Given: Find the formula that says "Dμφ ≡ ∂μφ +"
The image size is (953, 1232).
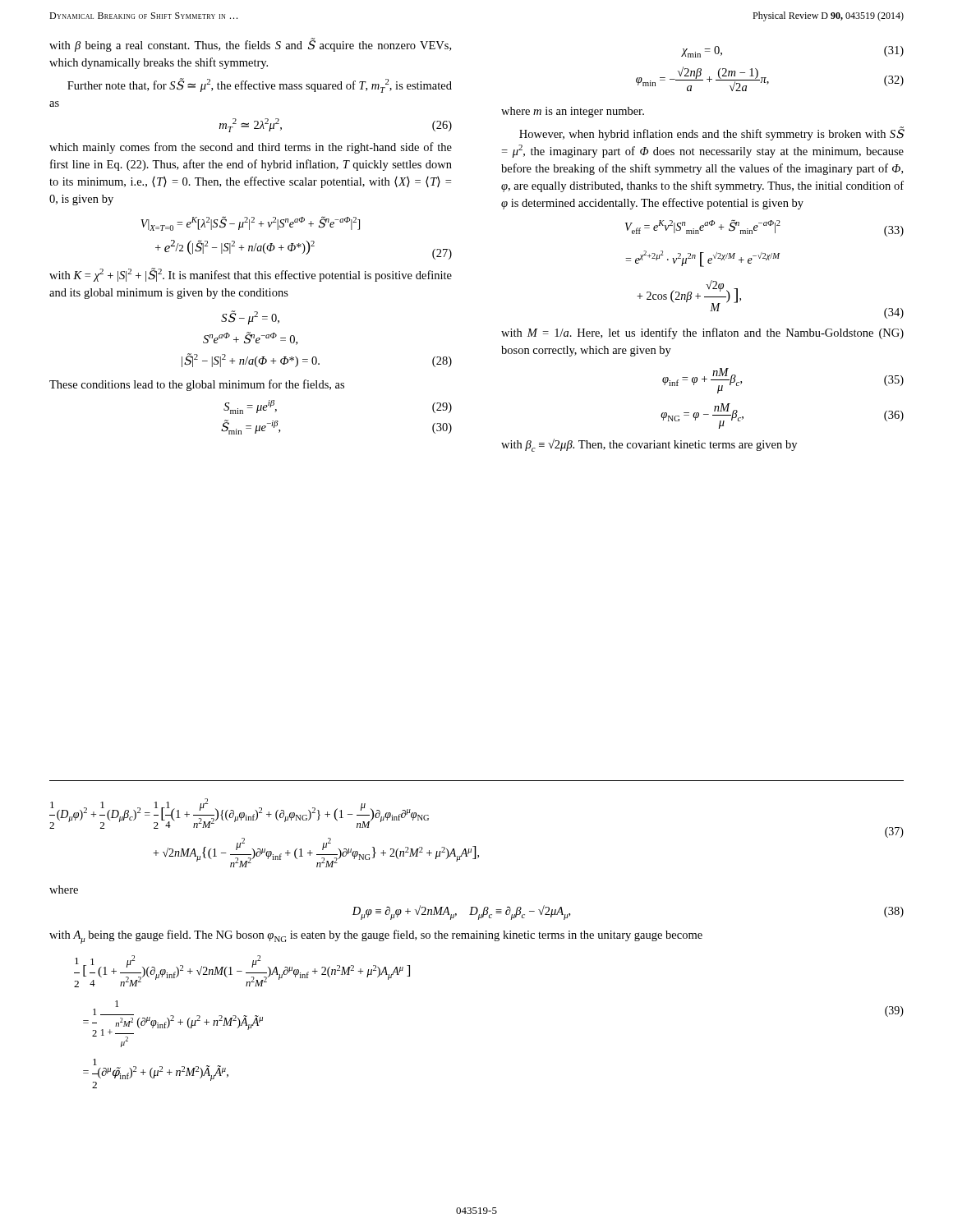Looking at the screenshot, I should point(476,911).
